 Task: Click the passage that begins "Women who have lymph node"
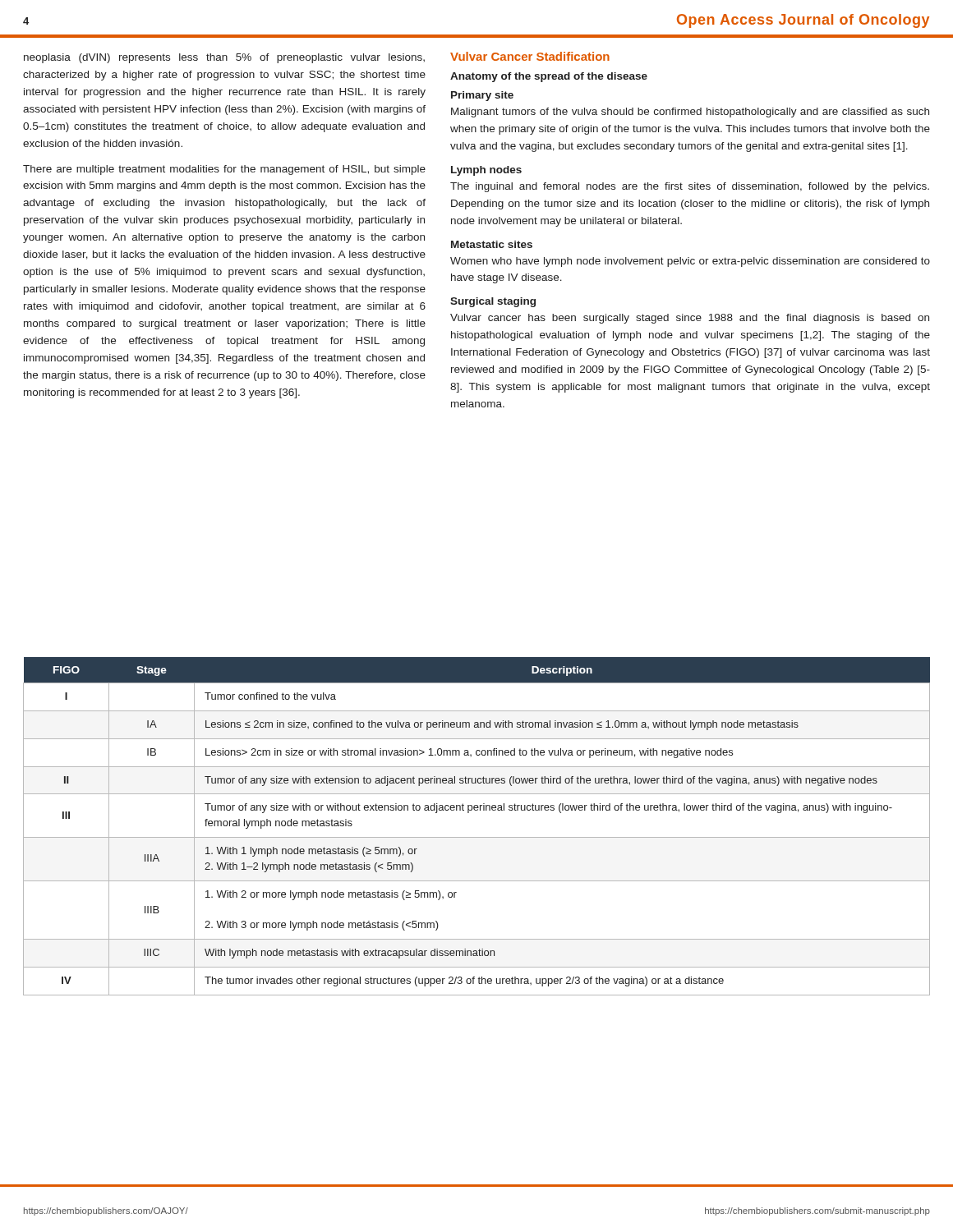[x=690, y=270]
